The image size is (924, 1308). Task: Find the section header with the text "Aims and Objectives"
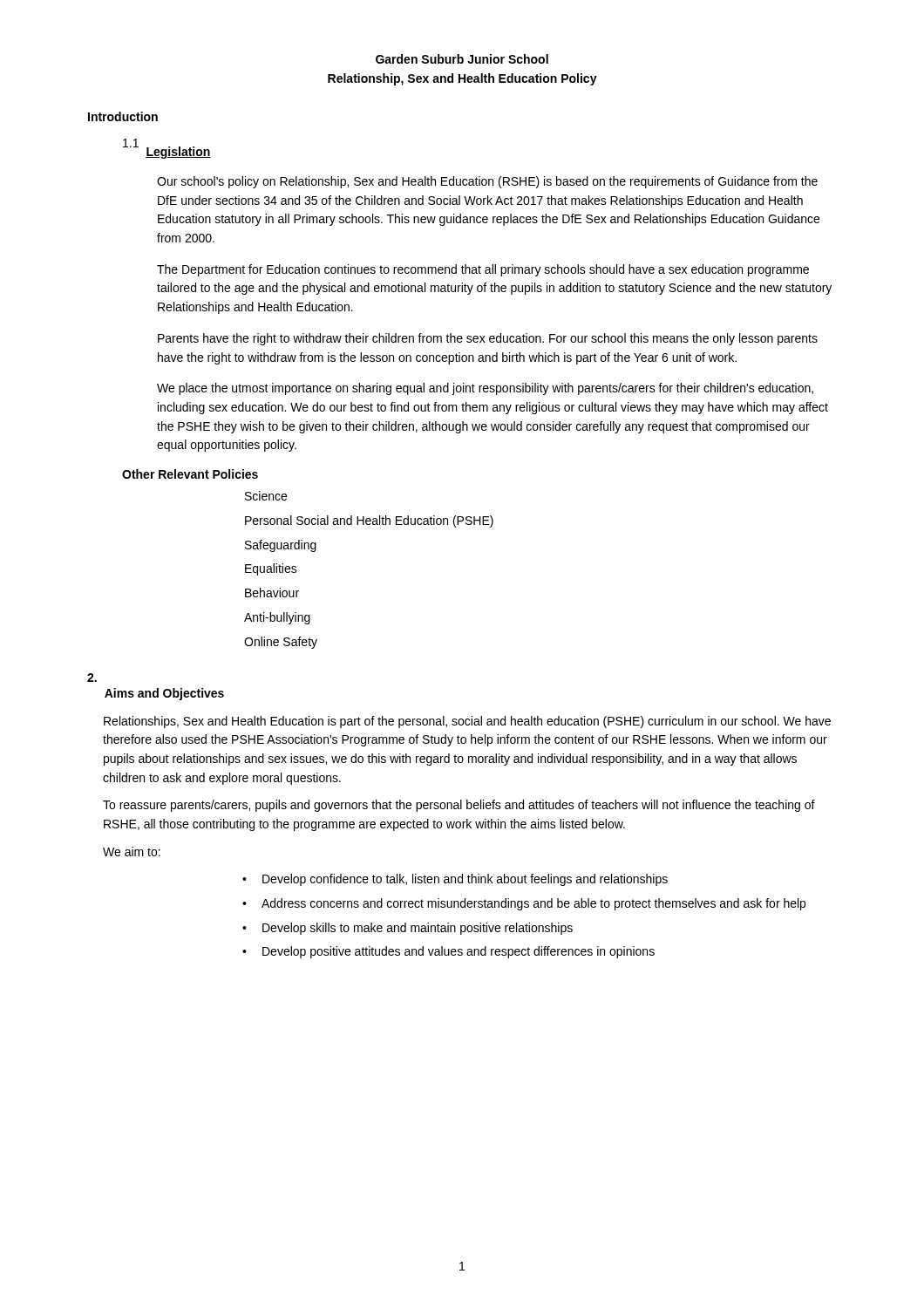click(x=164, y=693)
